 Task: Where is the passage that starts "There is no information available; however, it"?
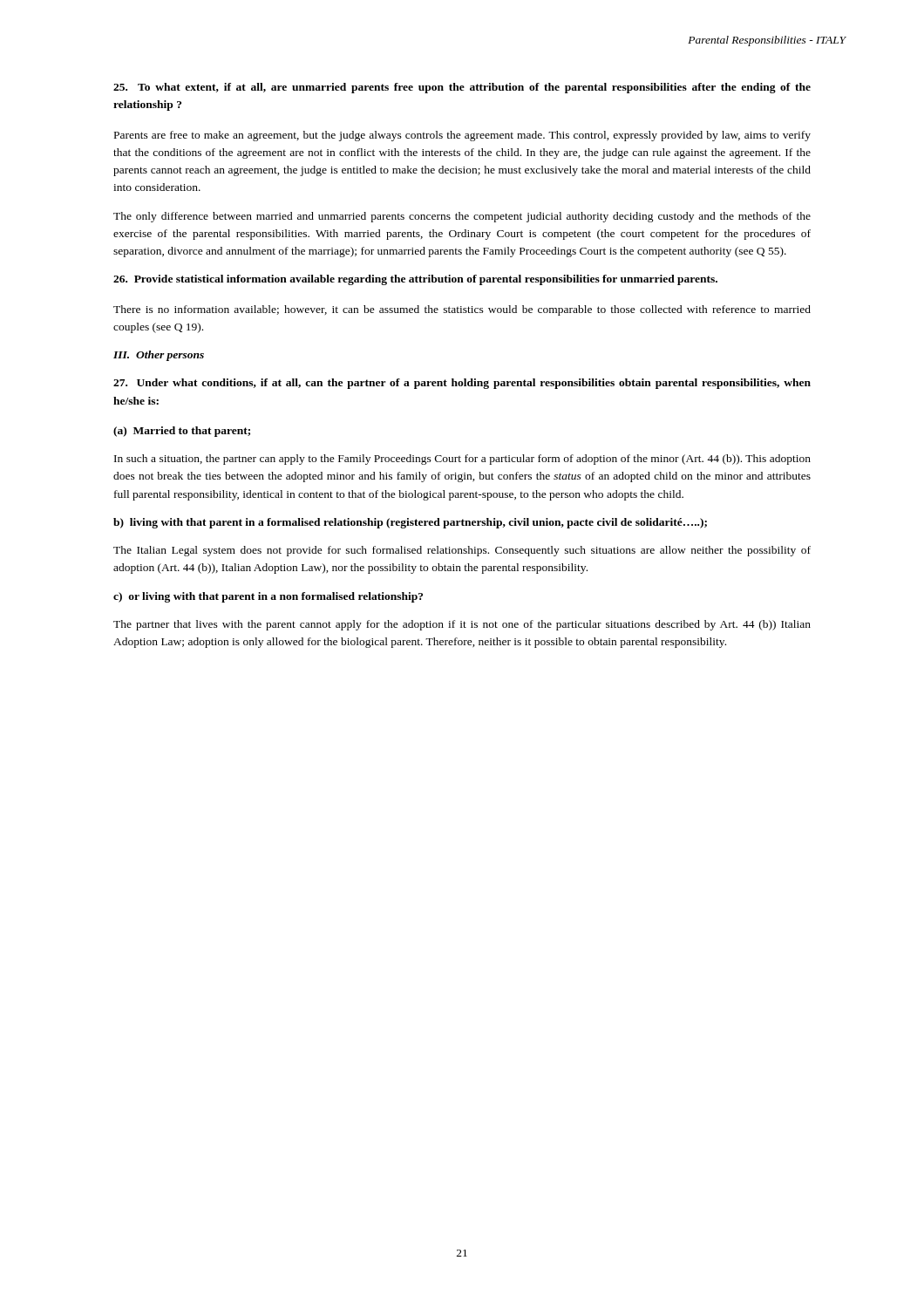(x=462, y=318)
